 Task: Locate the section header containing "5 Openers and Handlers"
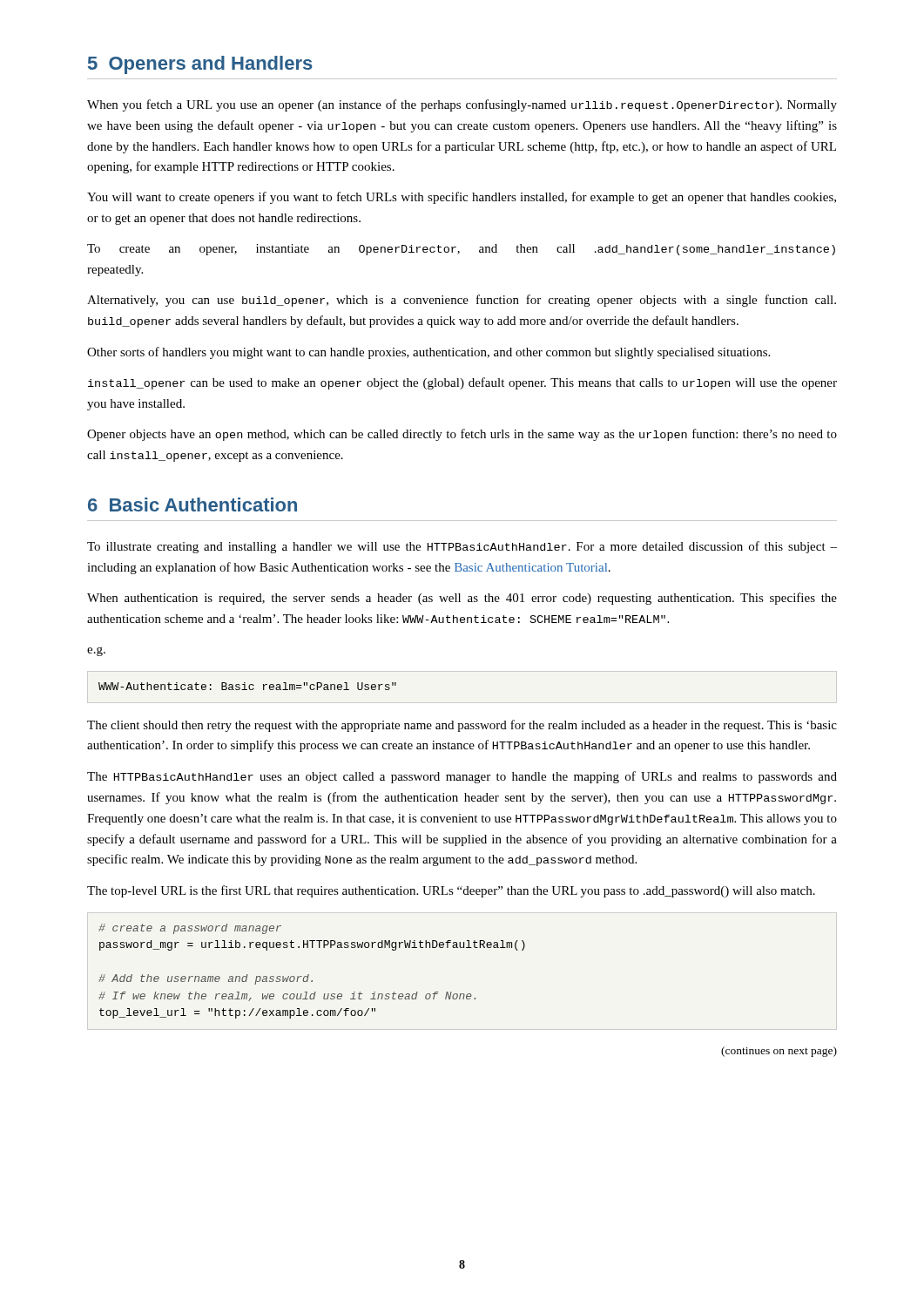pos(200,65)
